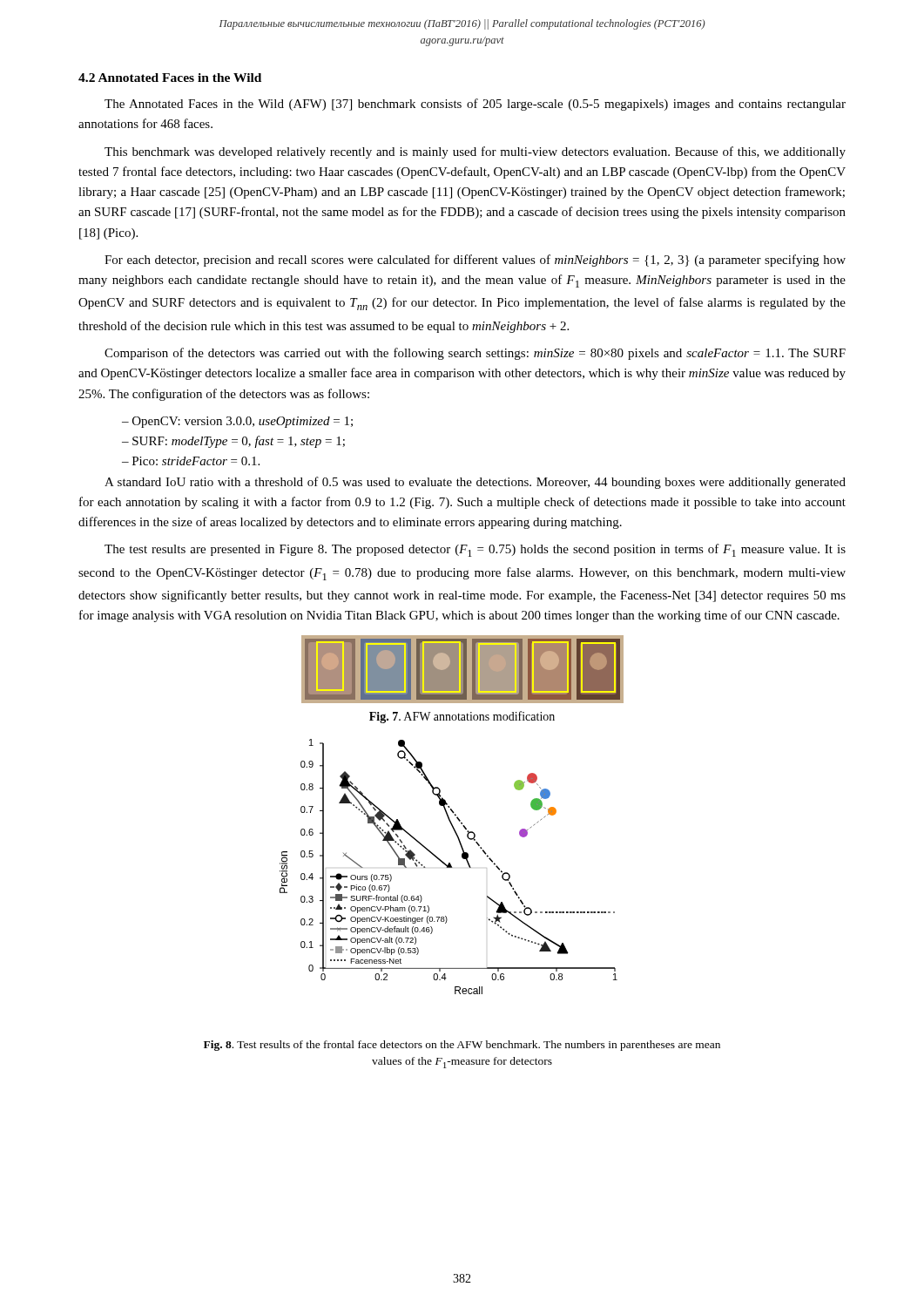Locate the photo
The height and width of the screenshot is (1307, 924).
(462, 670)
